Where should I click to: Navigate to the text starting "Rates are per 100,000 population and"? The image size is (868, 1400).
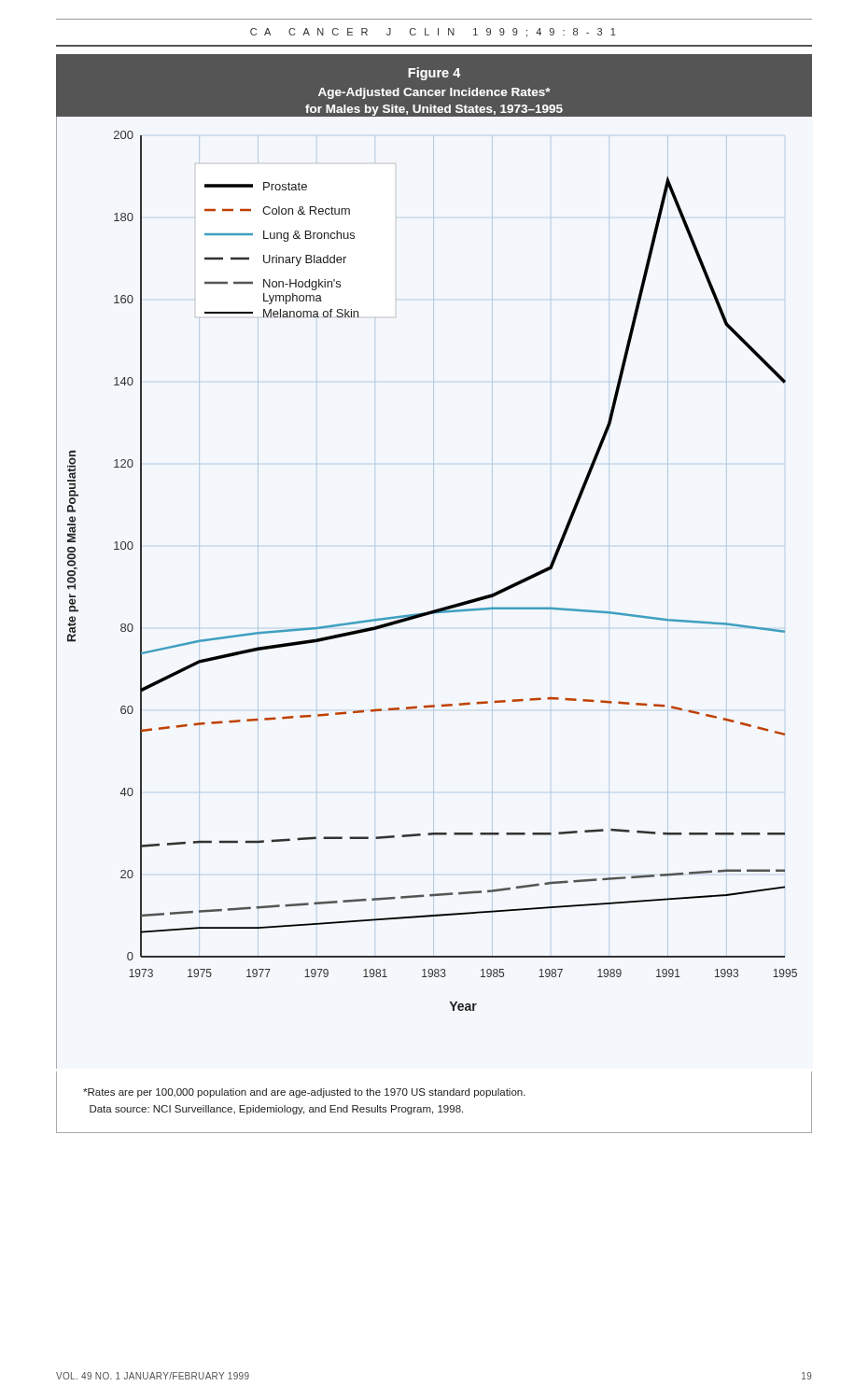pos(304,1101)
